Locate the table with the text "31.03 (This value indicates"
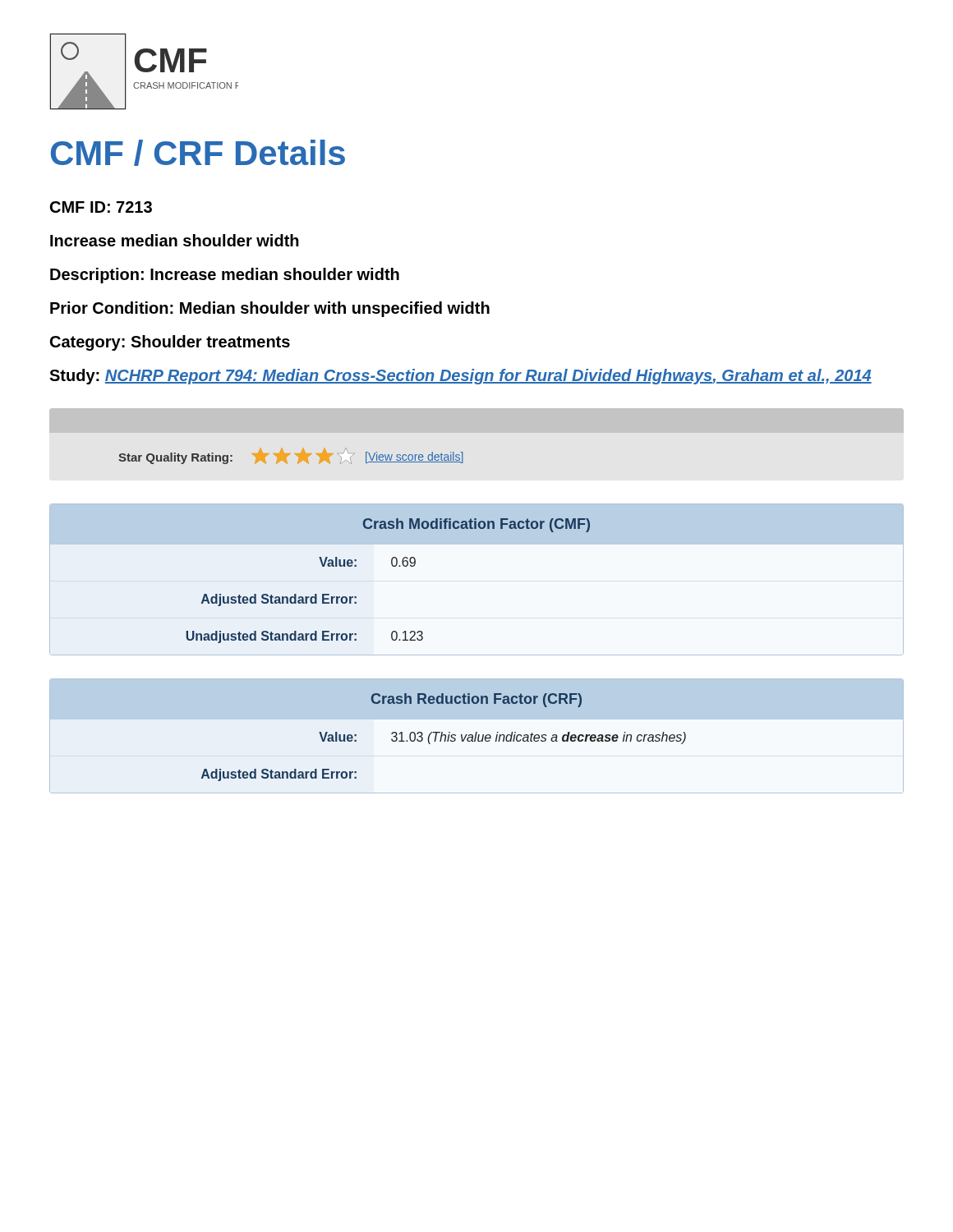 coord(476,736)
